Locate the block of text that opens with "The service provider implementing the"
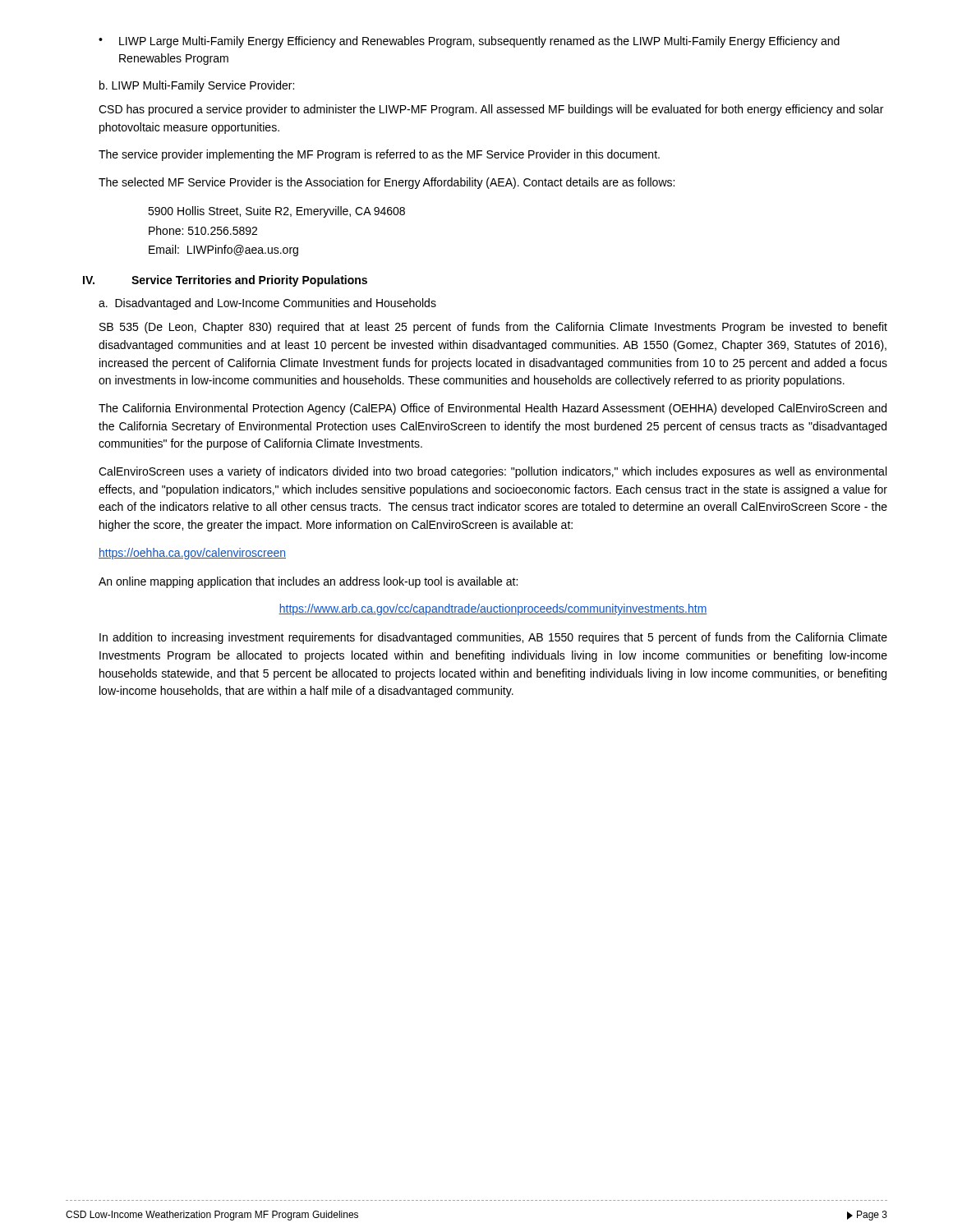953x1232 pixels. pos(379,155)
